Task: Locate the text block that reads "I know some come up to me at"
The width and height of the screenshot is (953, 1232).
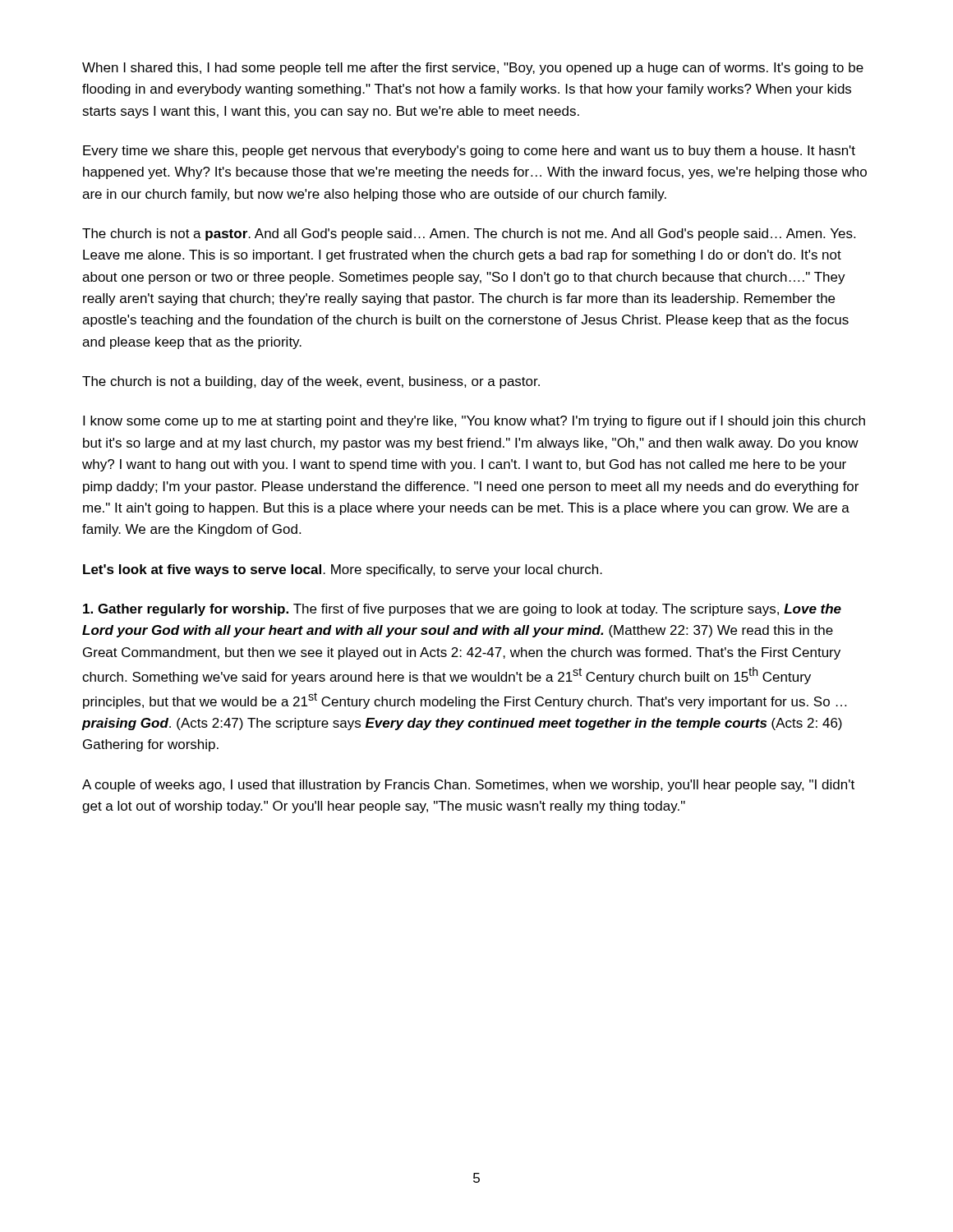Action: point(474,475)
